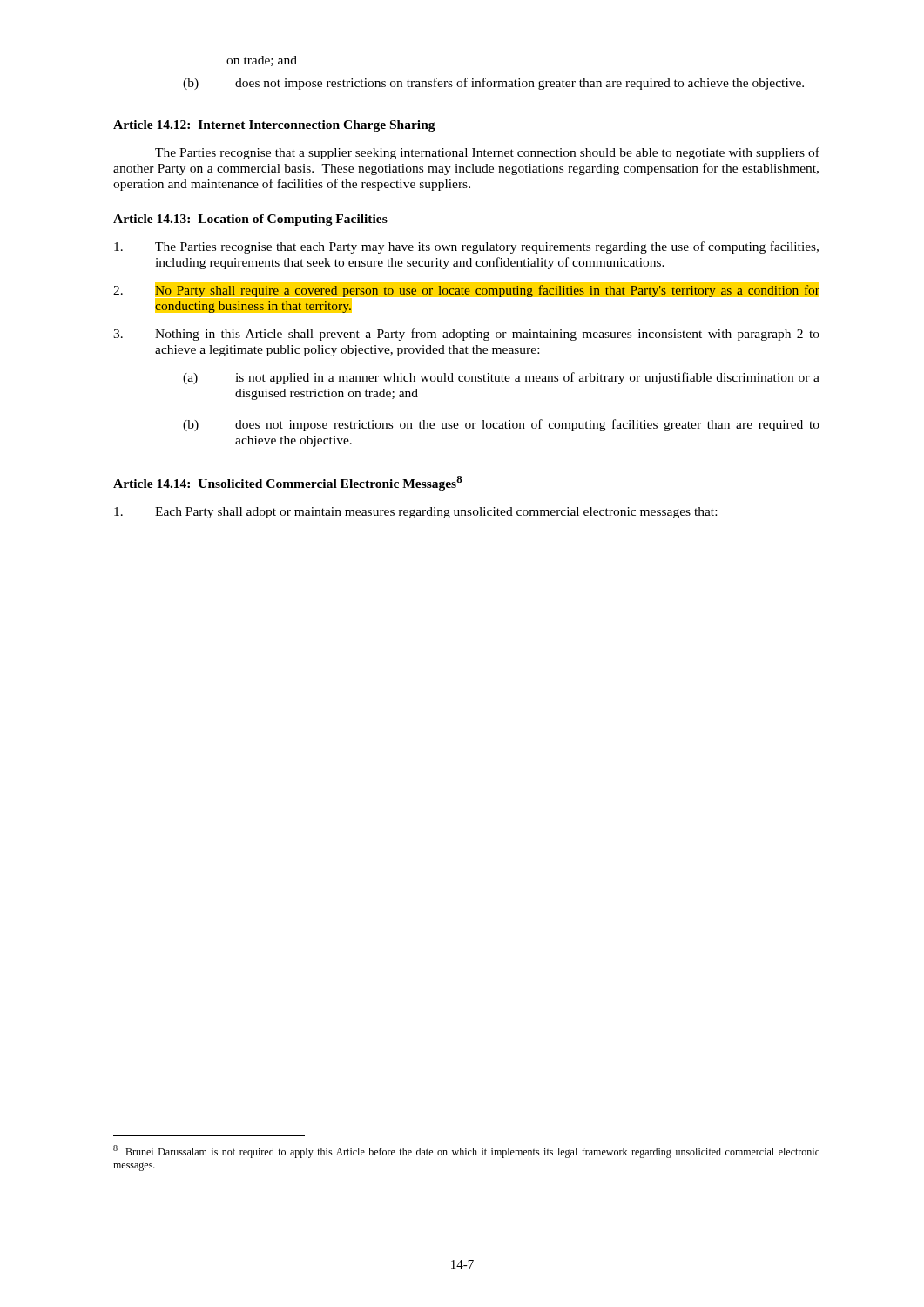Point to the block beginning "Nothing in this Article shall prevent a"
924x1307 pixels.
pyautogui.click(x=466, y=342)
